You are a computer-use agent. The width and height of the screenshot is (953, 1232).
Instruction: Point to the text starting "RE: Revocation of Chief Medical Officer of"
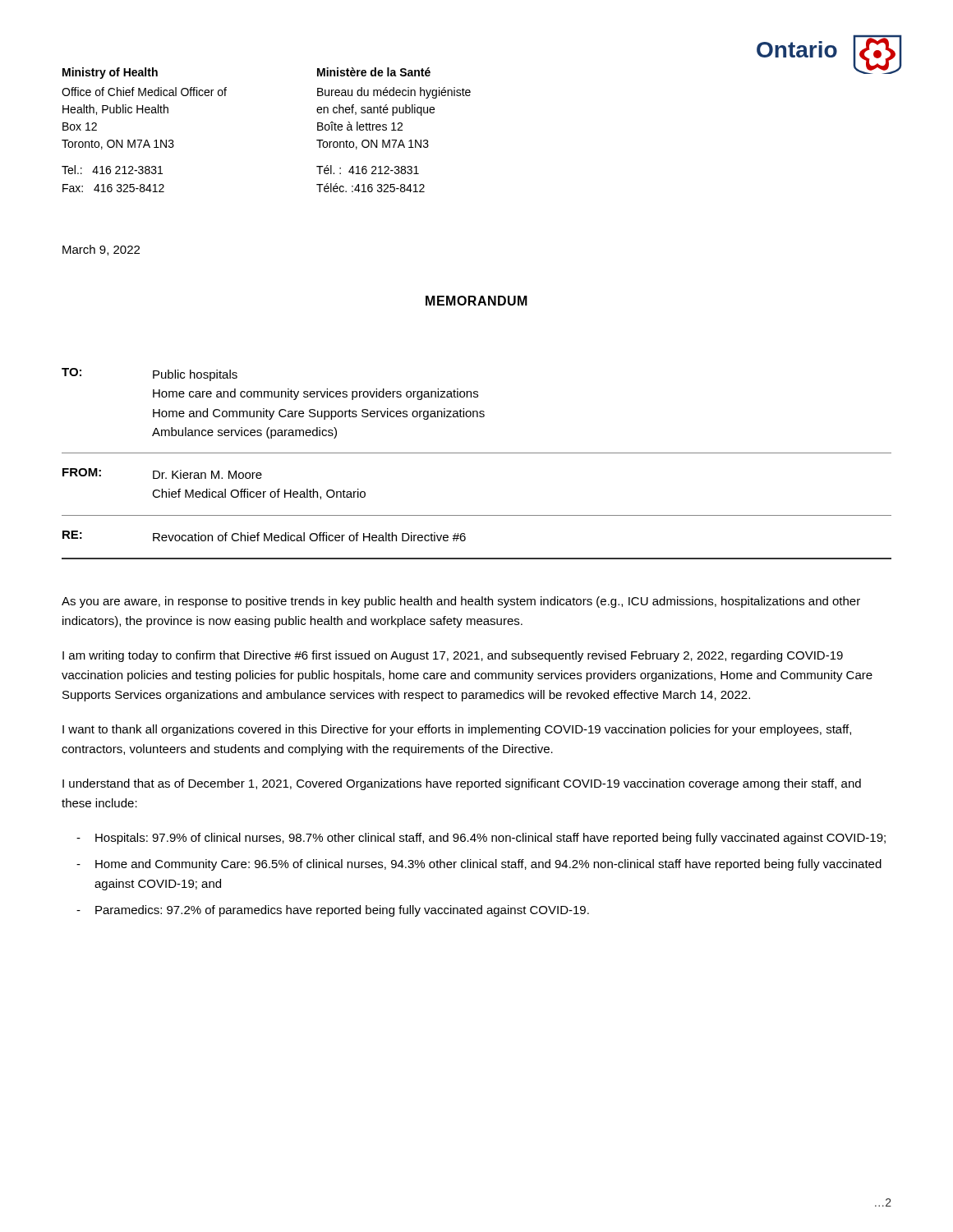click(476, 536)
